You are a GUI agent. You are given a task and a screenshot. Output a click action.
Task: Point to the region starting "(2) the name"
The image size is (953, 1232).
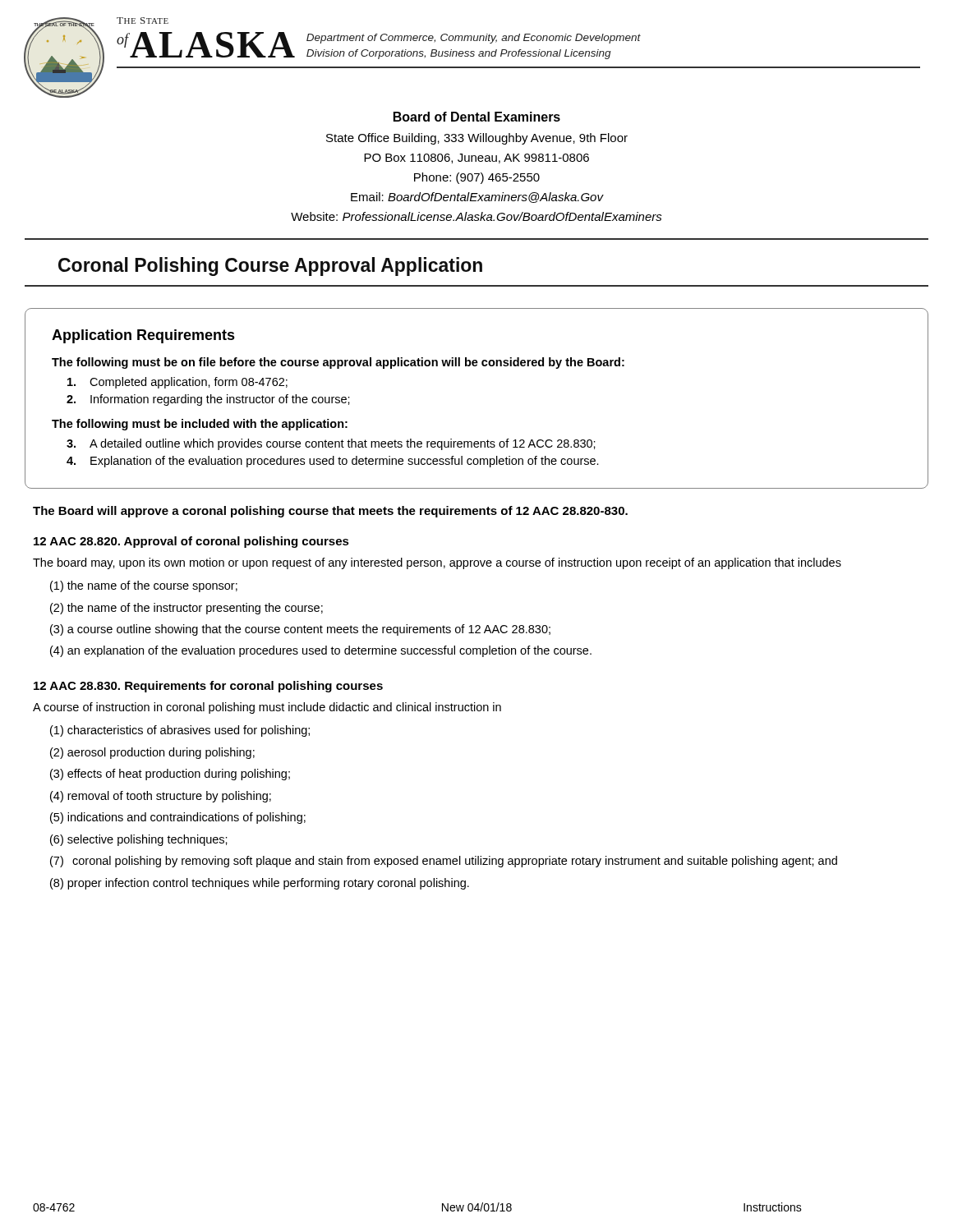click(x=186, y=607)
